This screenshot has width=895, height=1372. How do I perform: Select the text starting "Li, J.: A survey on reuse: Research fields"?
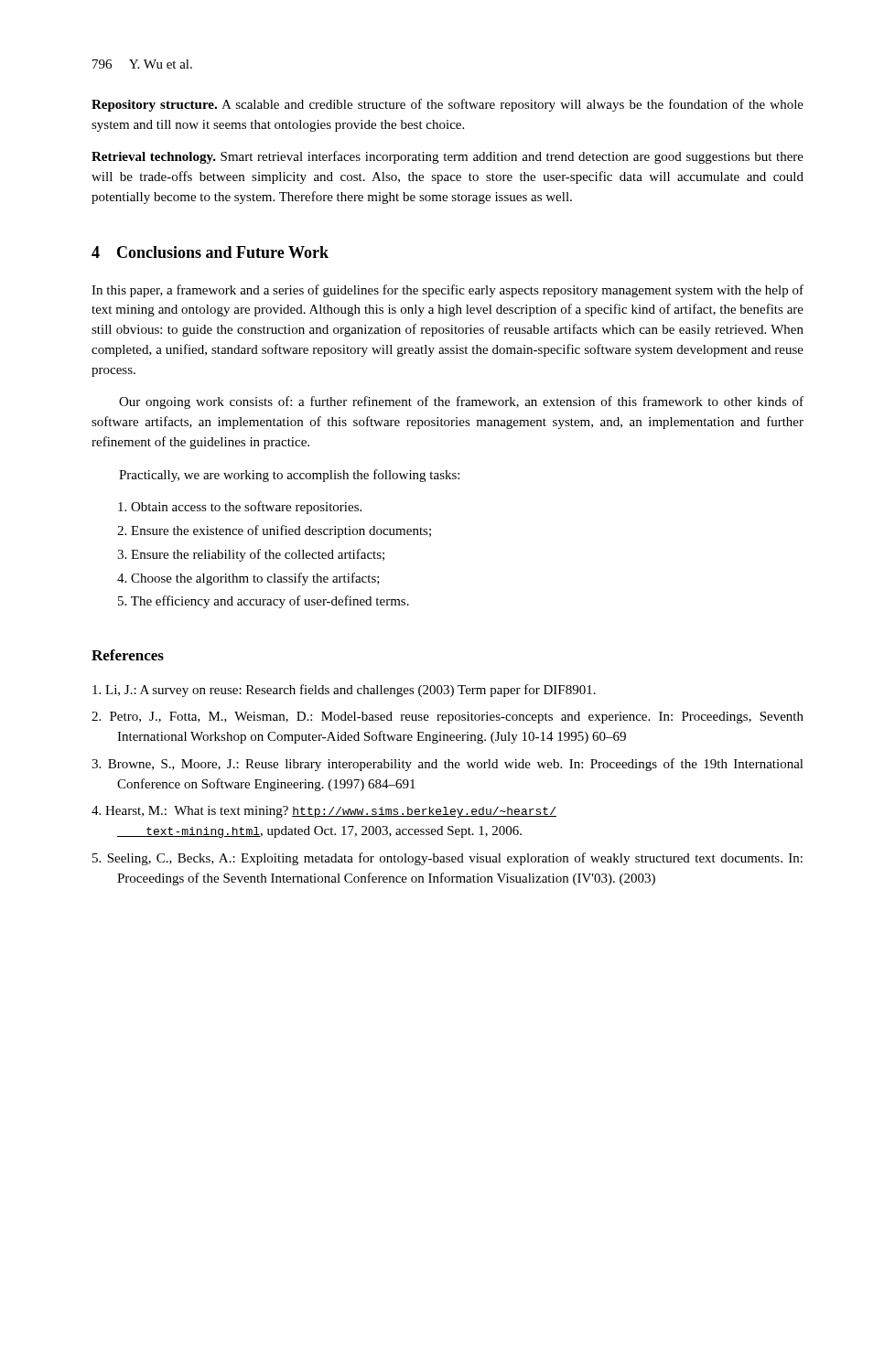pos(357,689)
